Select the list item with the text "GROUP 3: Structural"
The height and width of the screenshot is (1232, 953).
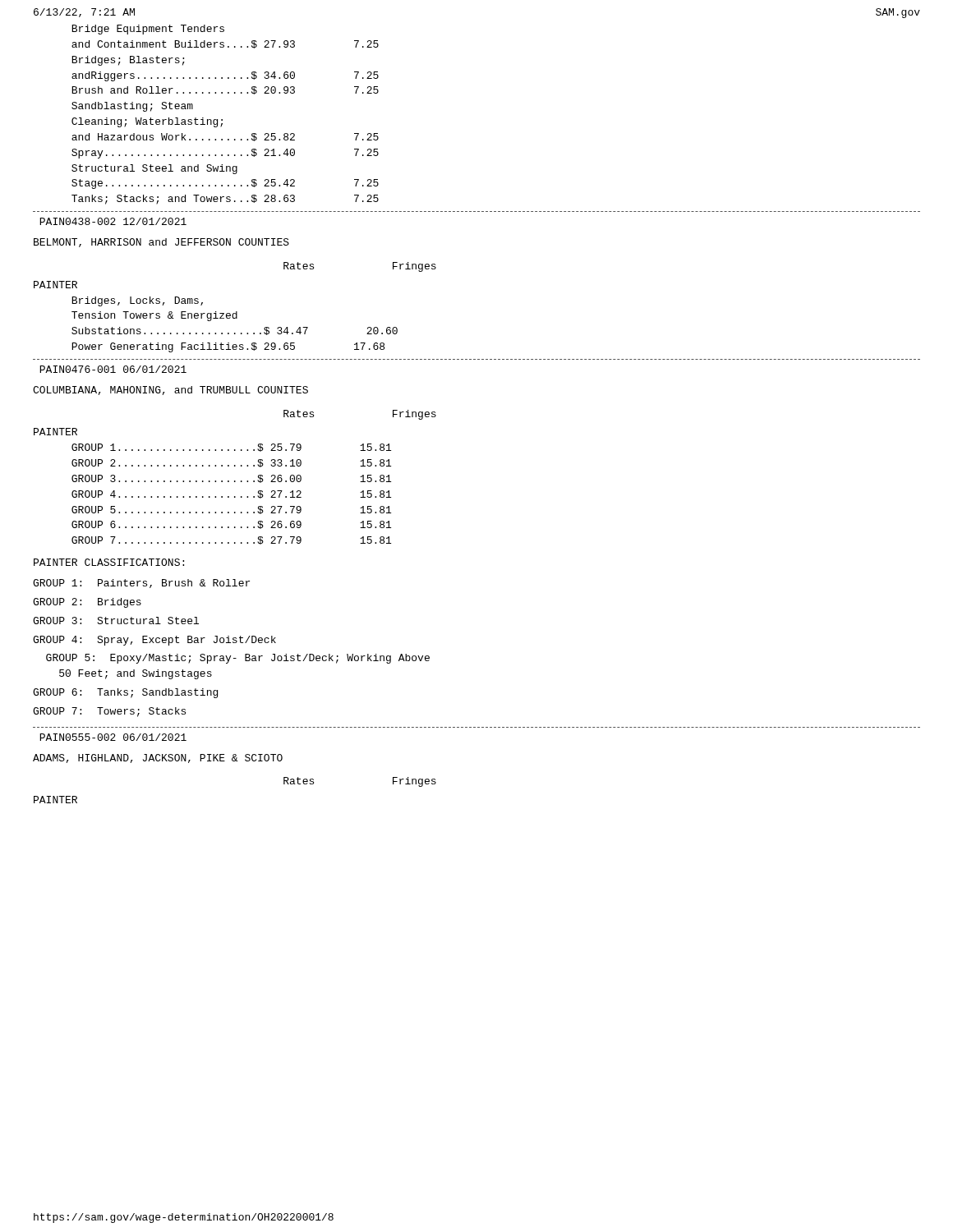[116, 621]
